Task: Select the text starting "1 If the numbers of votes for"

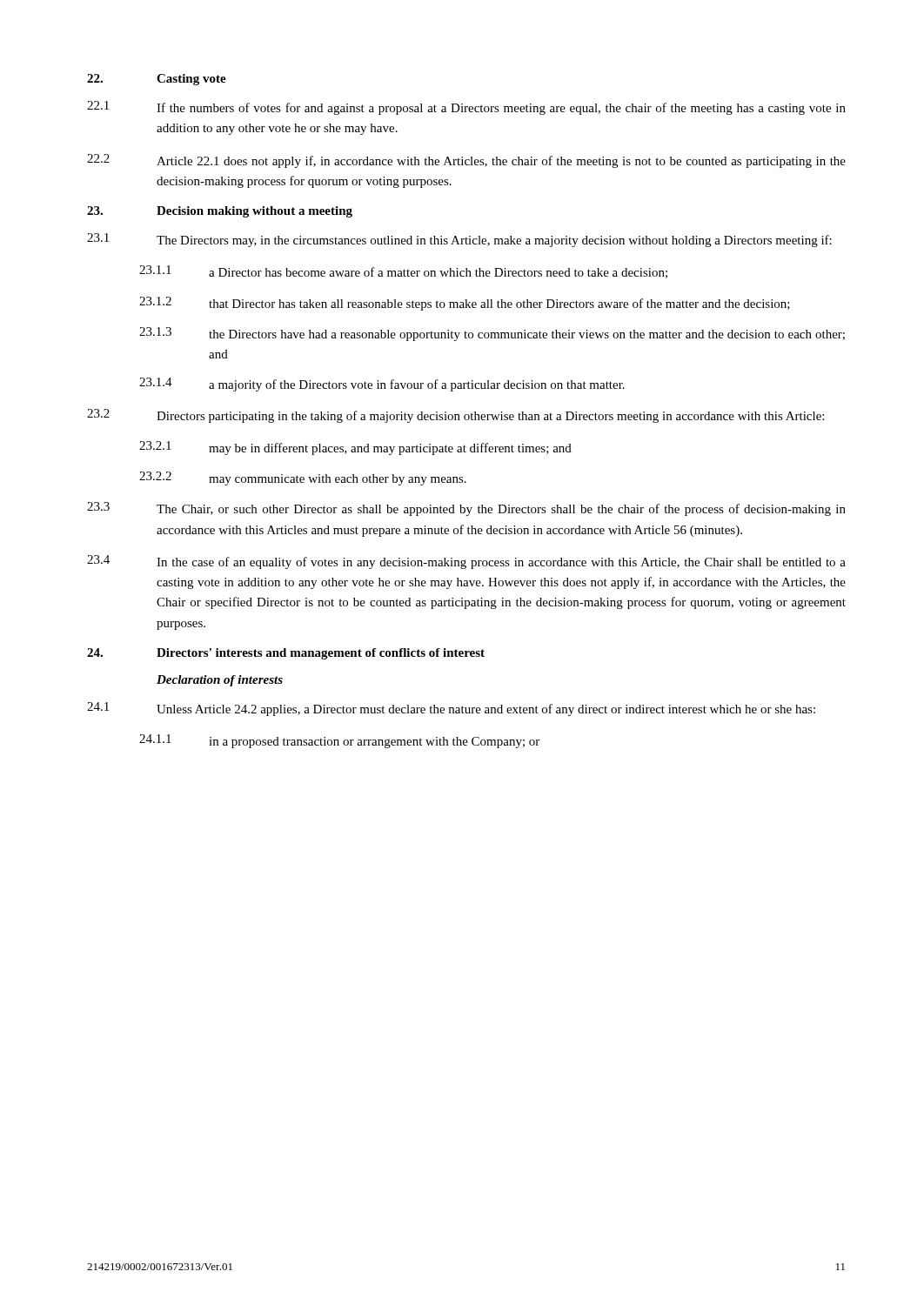Action: [466, 118]
